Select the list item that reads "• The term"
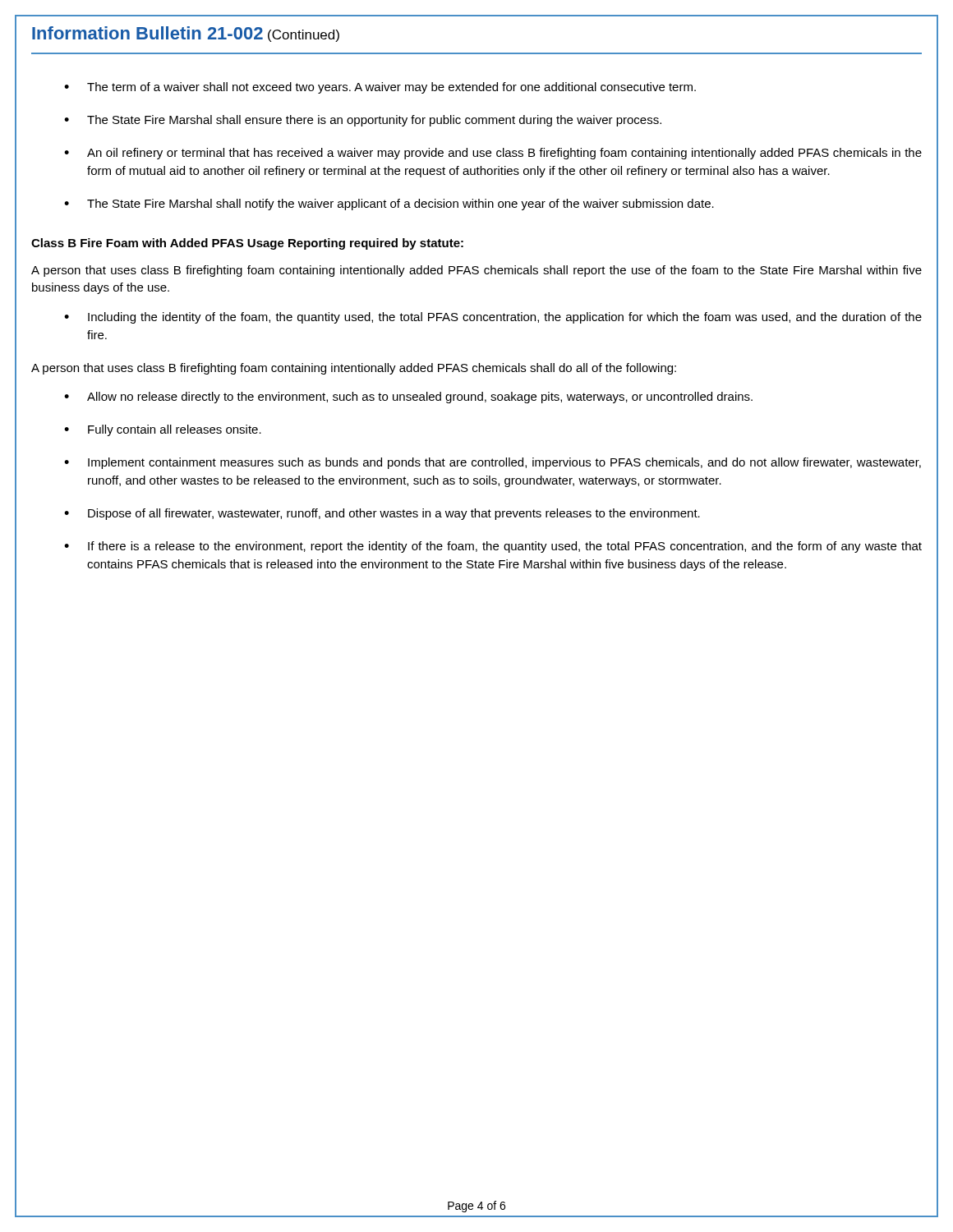The height and width of the screenshot is (1232, 953). pyautogui.click(x=493, y=87)
